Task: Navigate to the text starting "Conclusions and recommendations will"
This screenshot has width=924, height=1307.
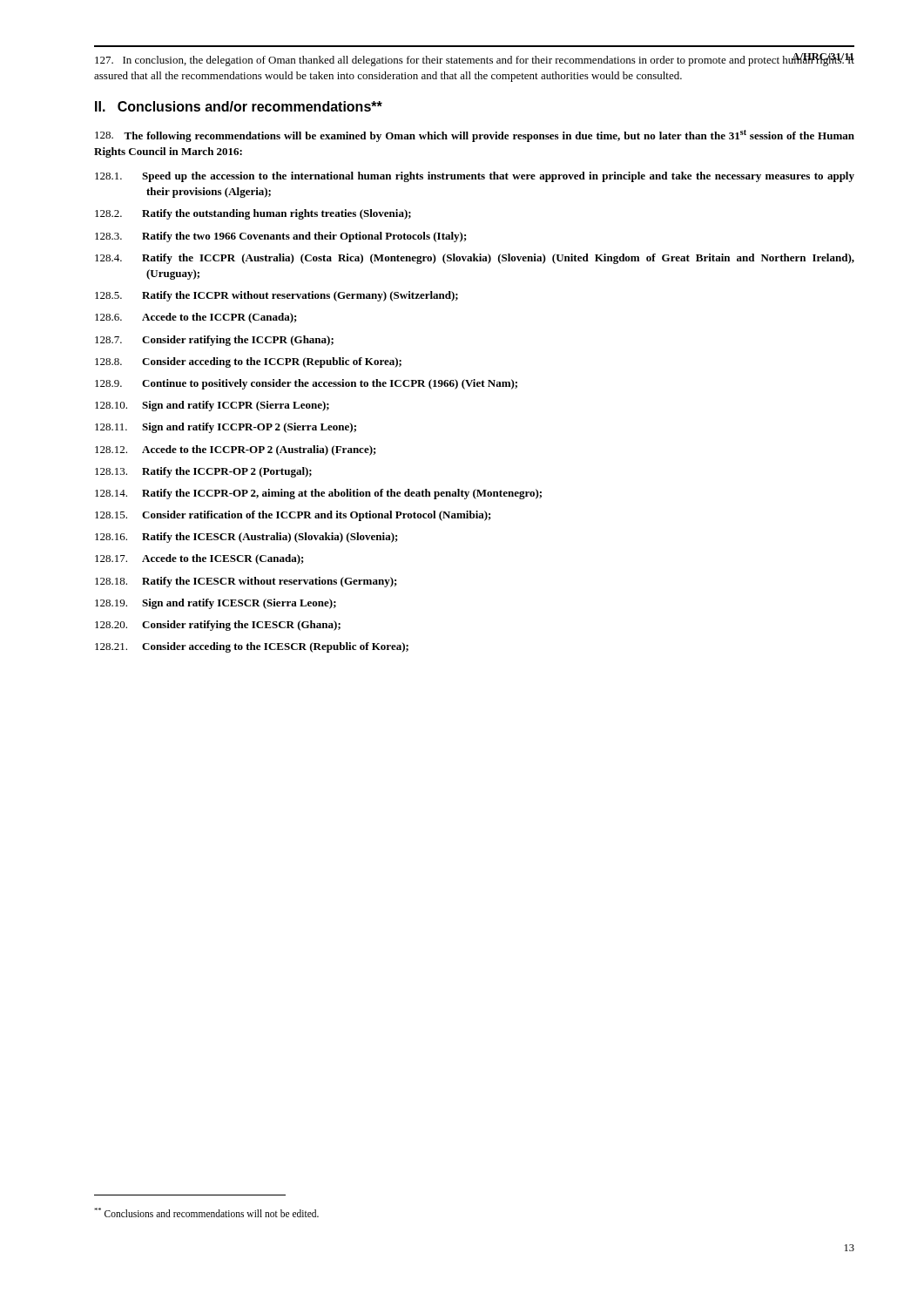Action: pyautogui.click(x=312, y=1207)
